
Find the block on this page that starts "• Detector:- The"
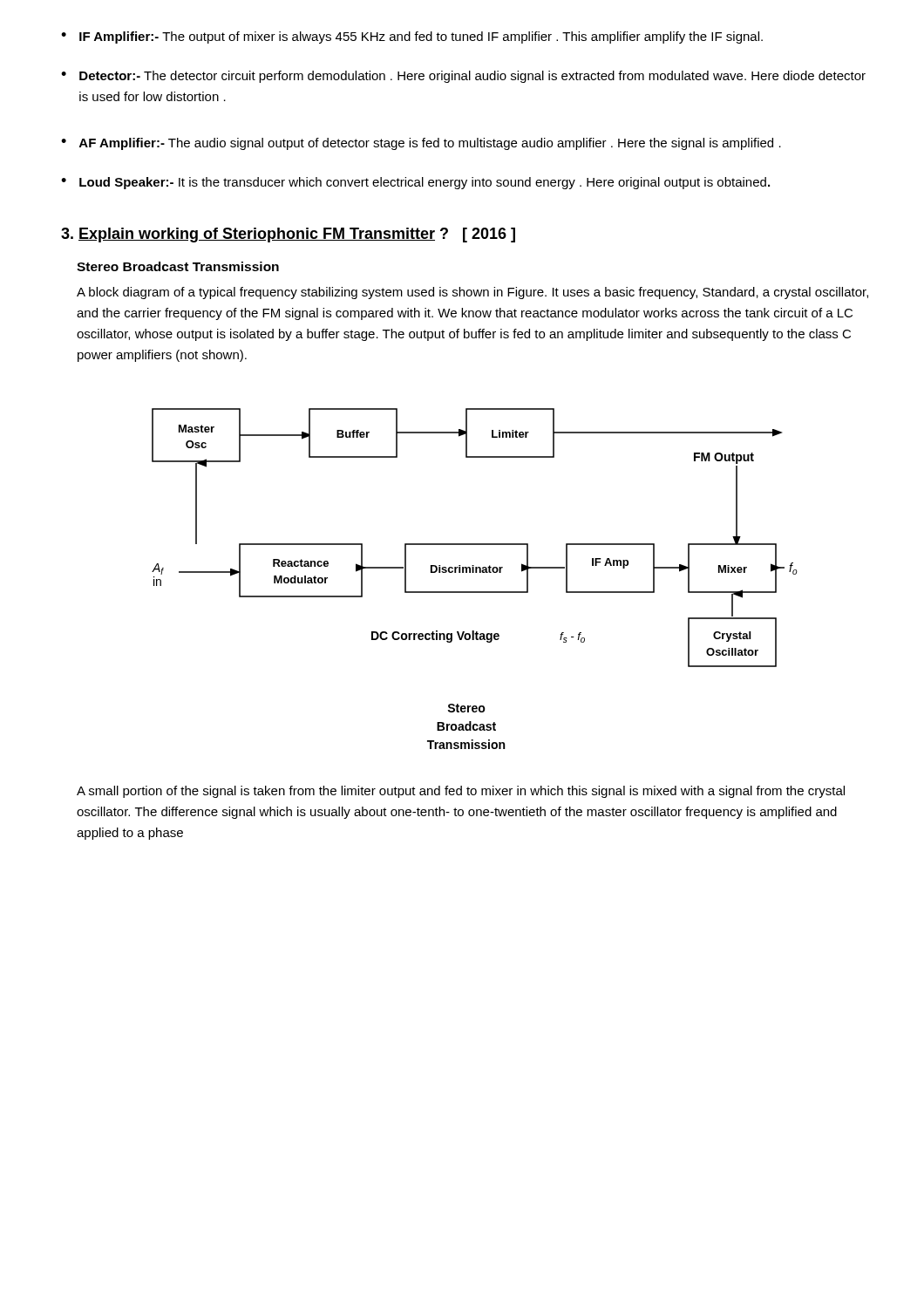(x=466, y=86)
